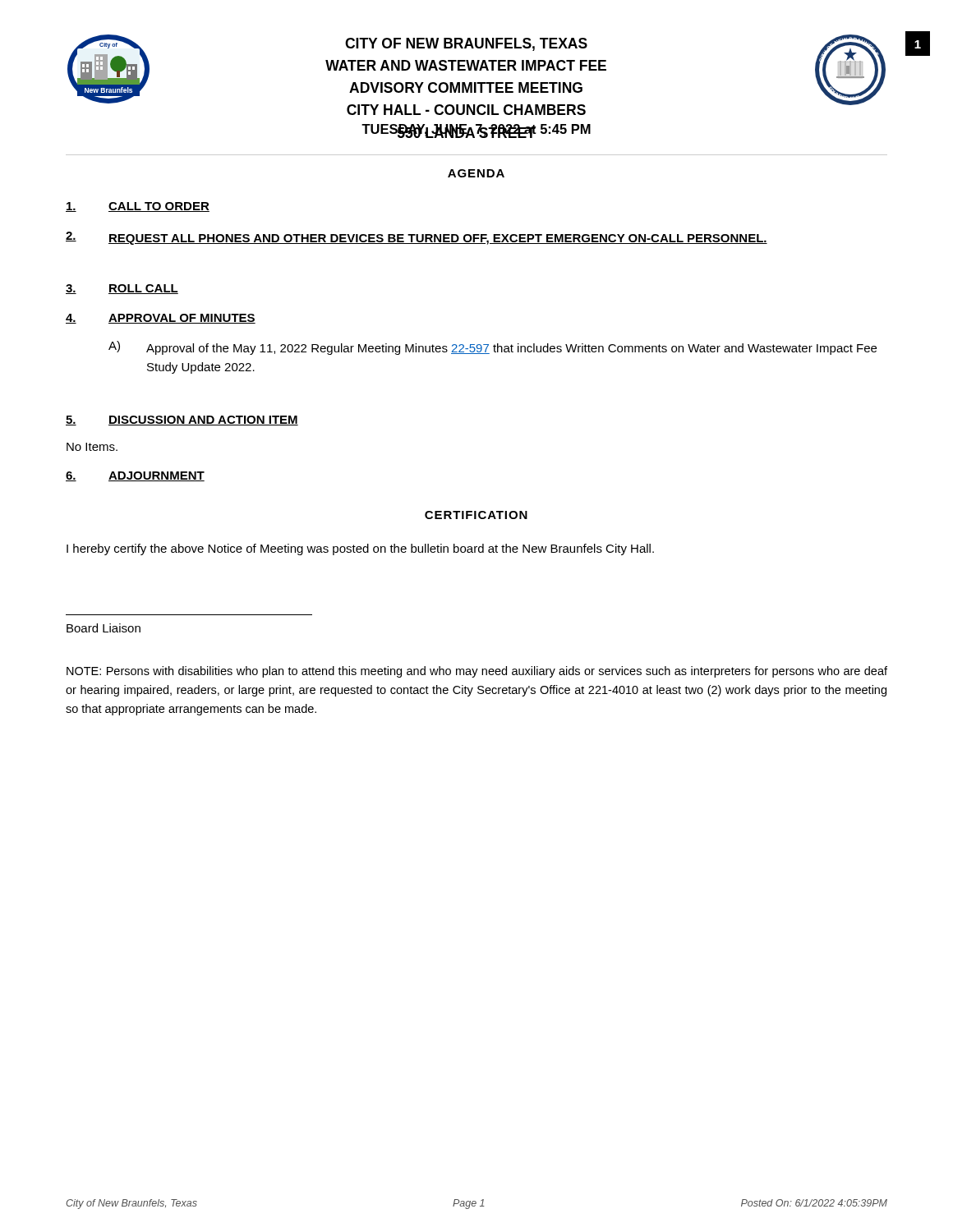Point to the text block starting "No Items."
The image size is (953, 1232).
92,446
